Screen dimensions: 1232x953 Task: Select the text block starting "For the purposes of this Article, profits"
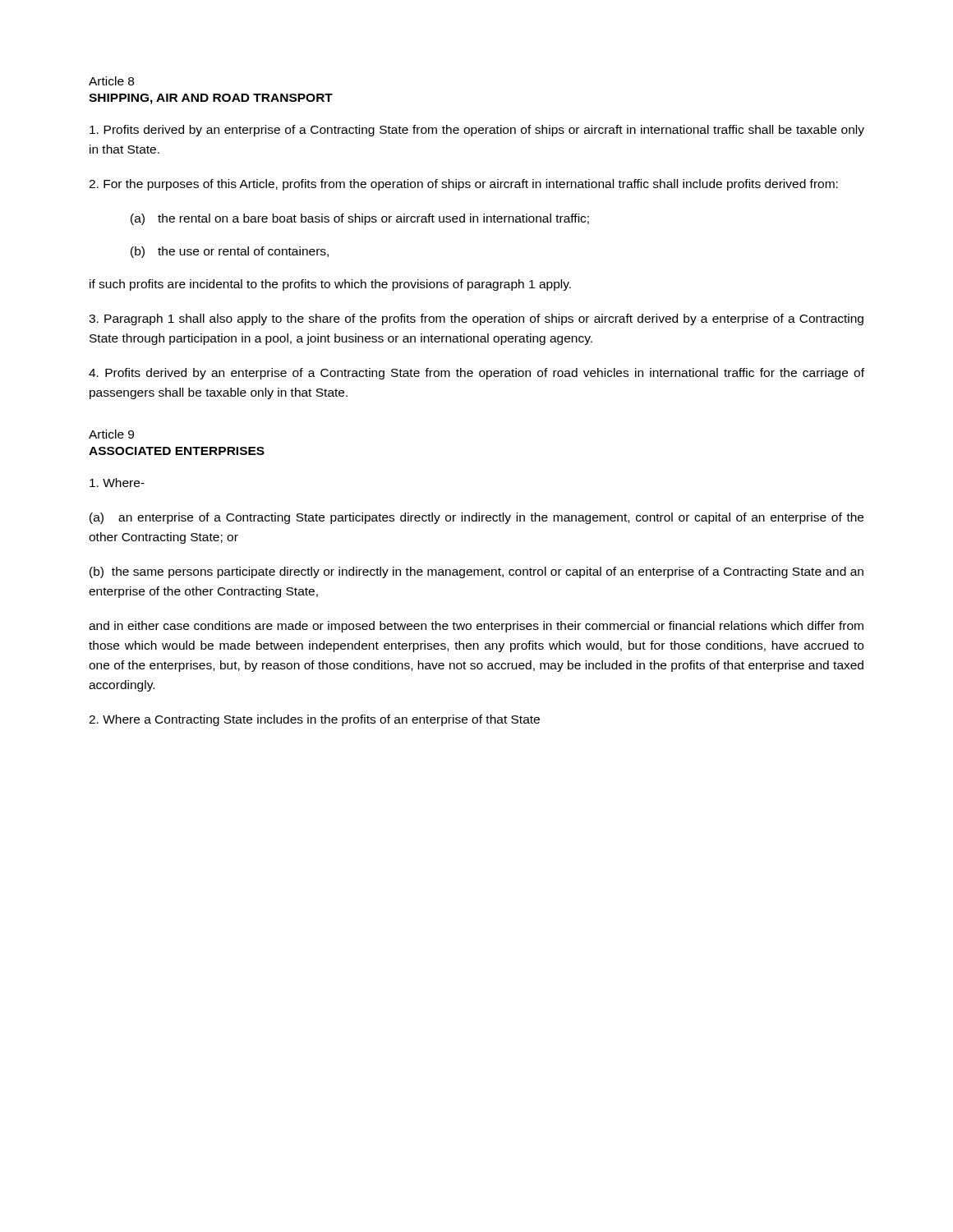click(464, 184)
